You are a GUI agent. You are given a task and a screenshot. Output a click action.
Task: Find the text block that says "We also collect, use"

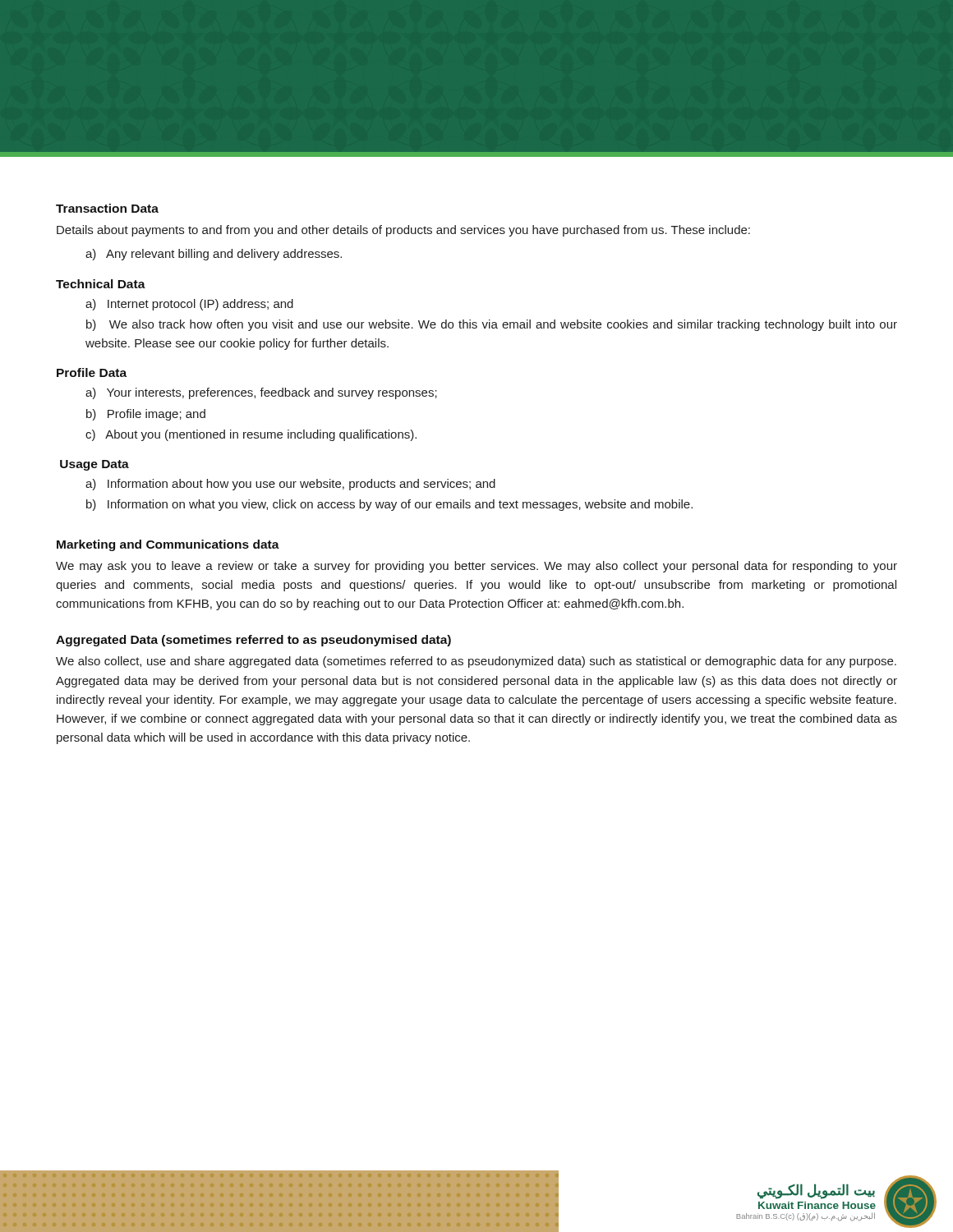(476, 699)
